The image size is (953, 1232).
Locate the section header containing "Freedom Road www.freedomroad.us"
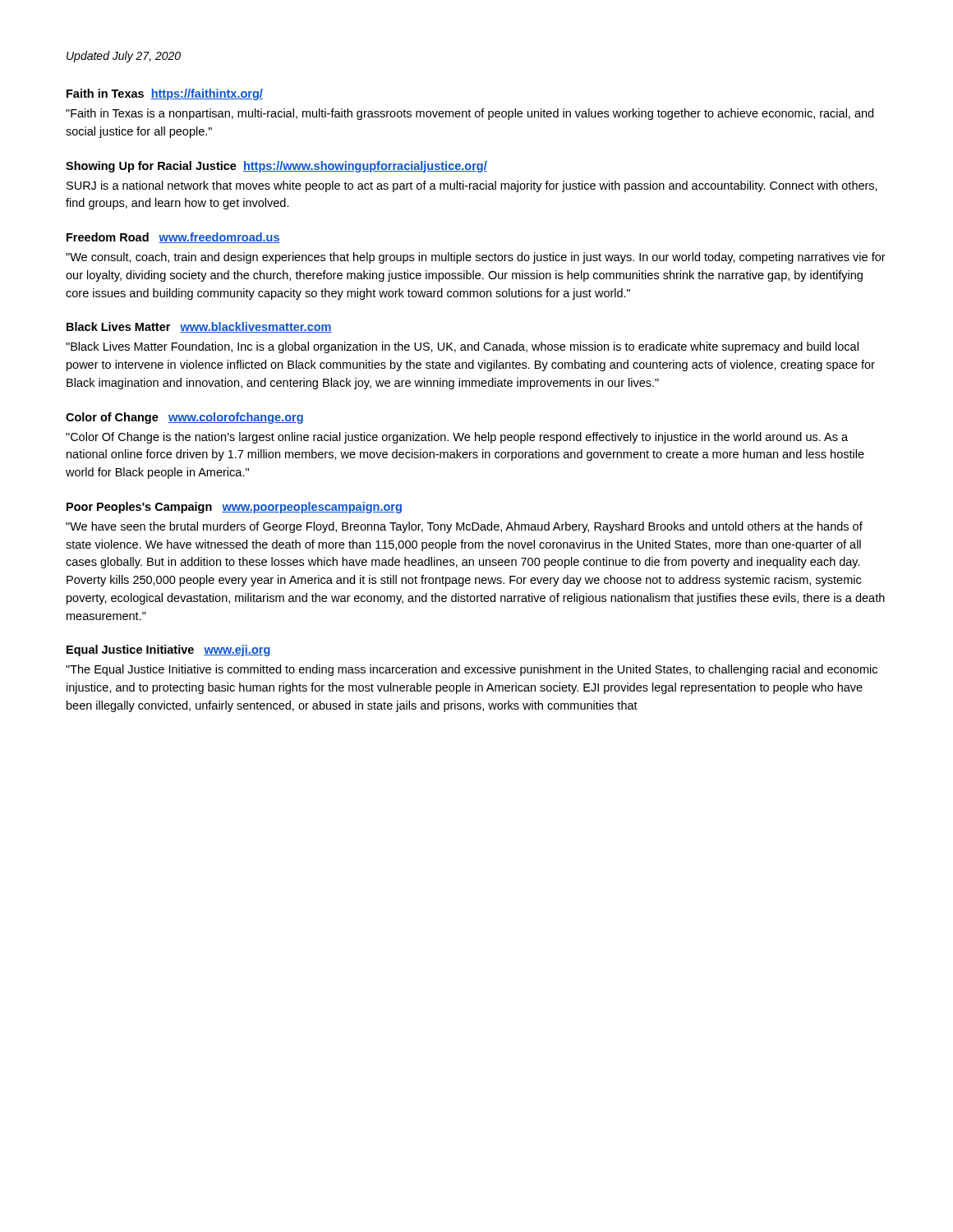click(x=173, y=237)
